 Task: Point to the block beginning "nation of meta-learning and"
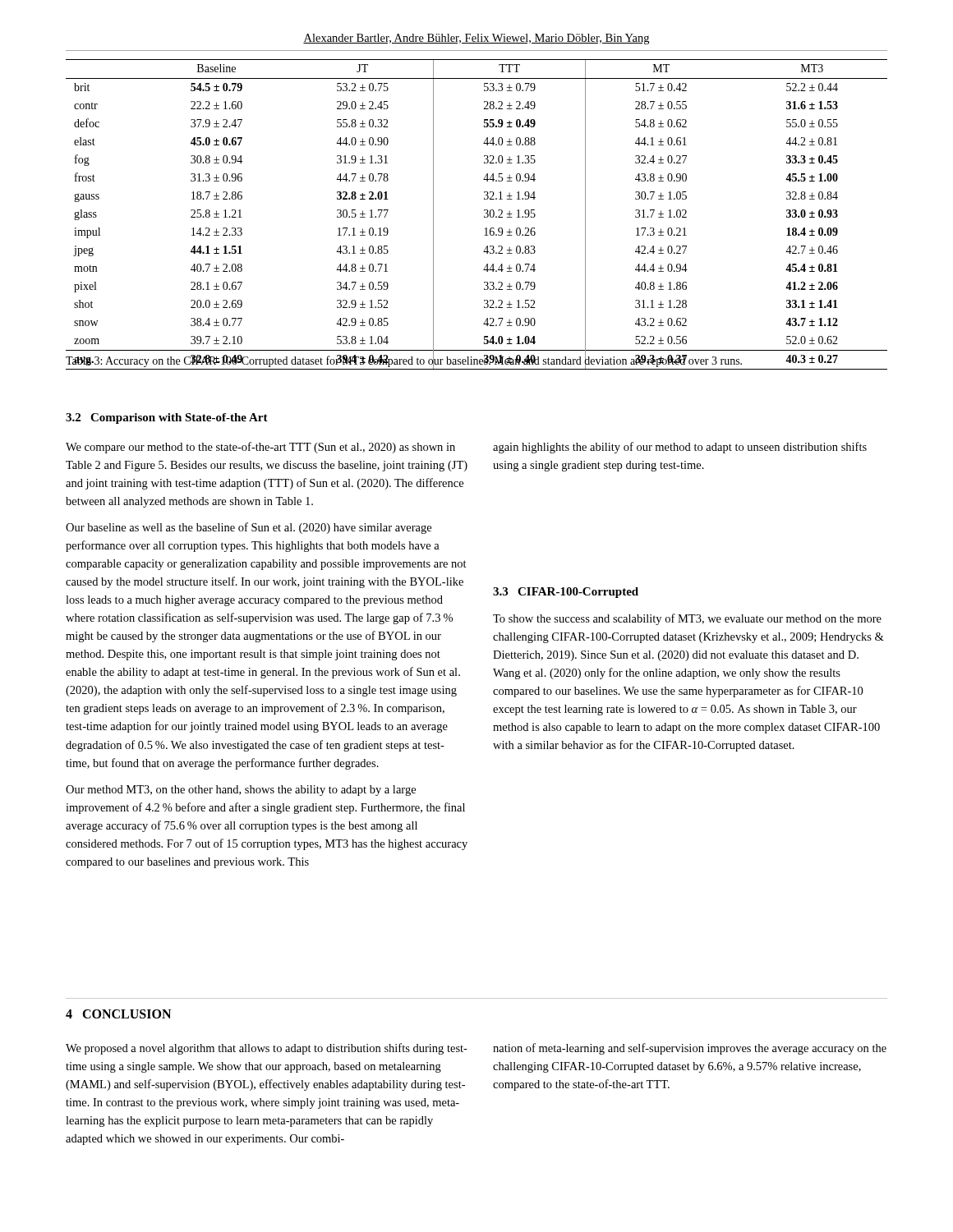tap(690, 1066)
